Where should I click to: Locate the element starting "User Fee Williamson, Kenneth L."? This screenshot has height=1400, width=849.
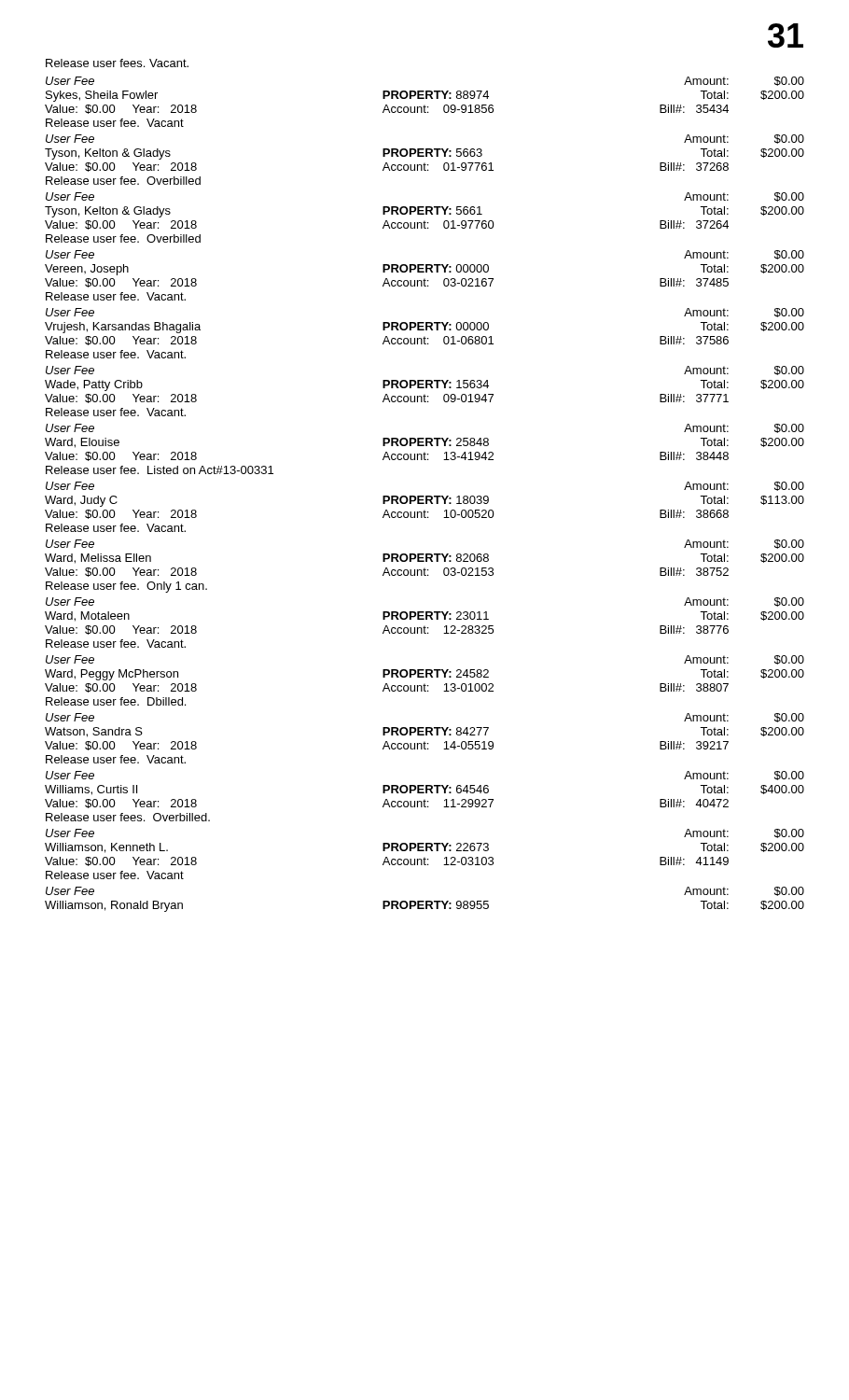pyautogui.click(x=424, y=854)
